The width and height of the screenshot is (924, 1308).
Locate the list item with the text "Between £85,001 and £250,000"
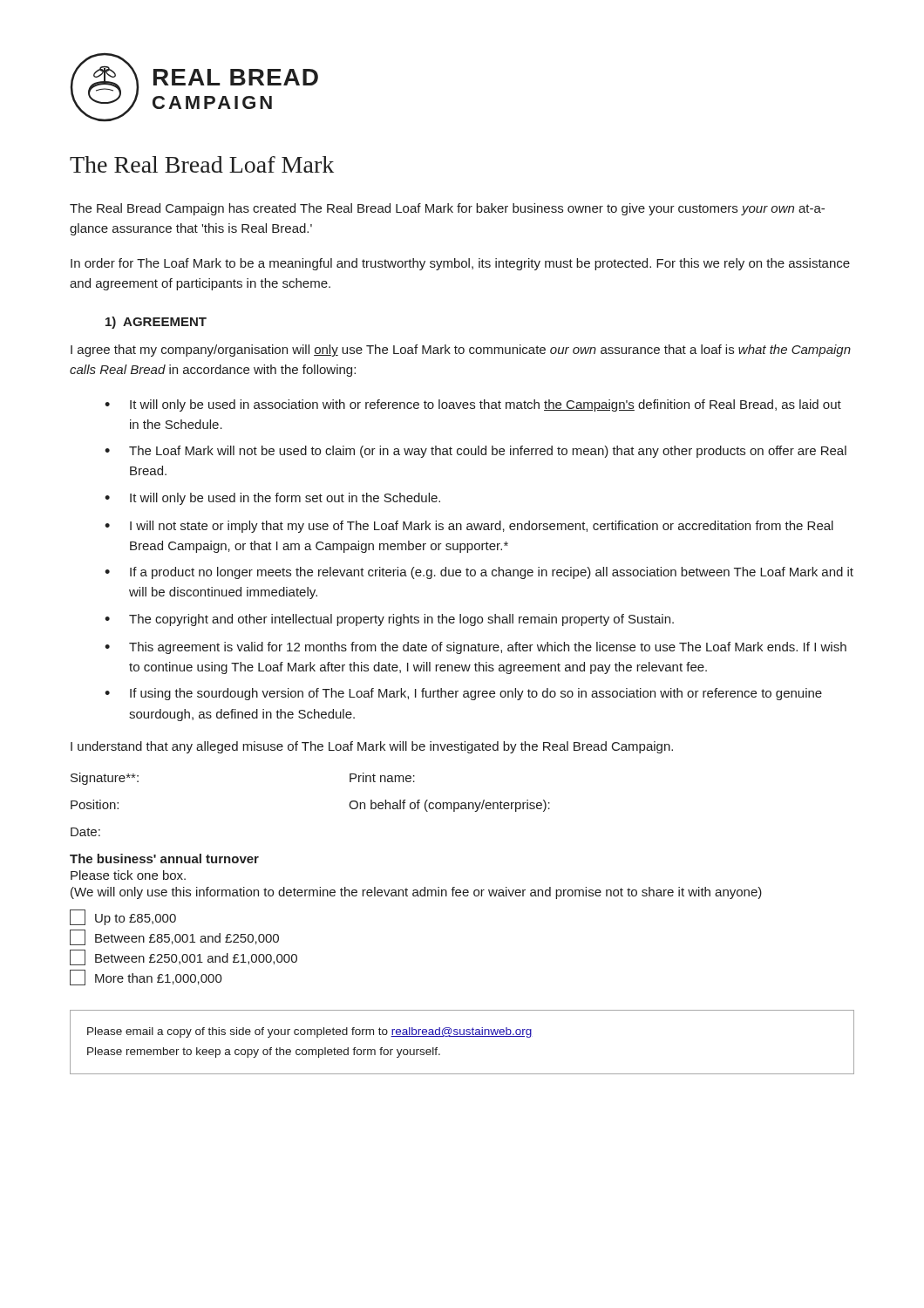175,938
